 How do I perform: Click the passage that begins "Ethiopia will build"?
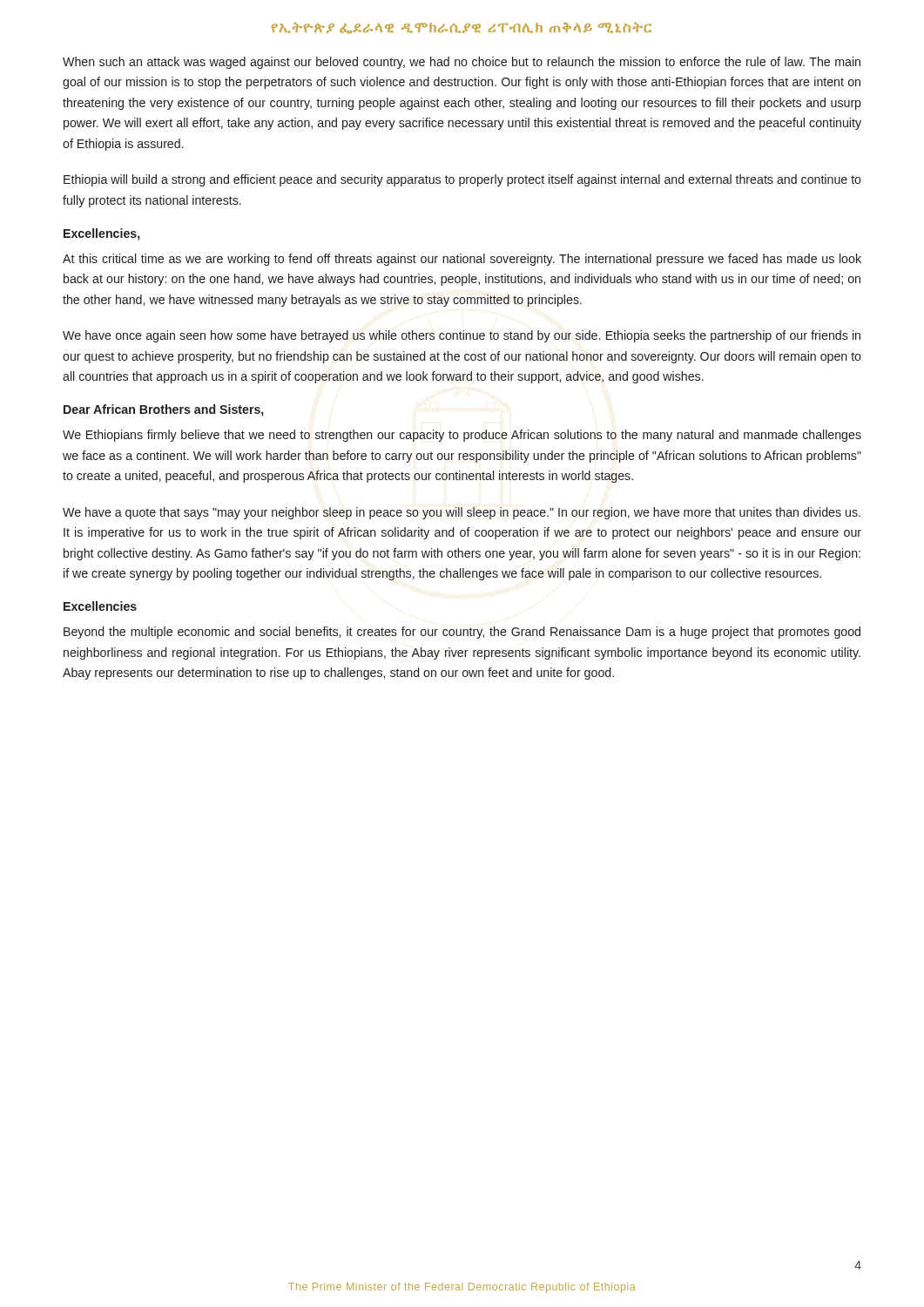tap(462, 190)
